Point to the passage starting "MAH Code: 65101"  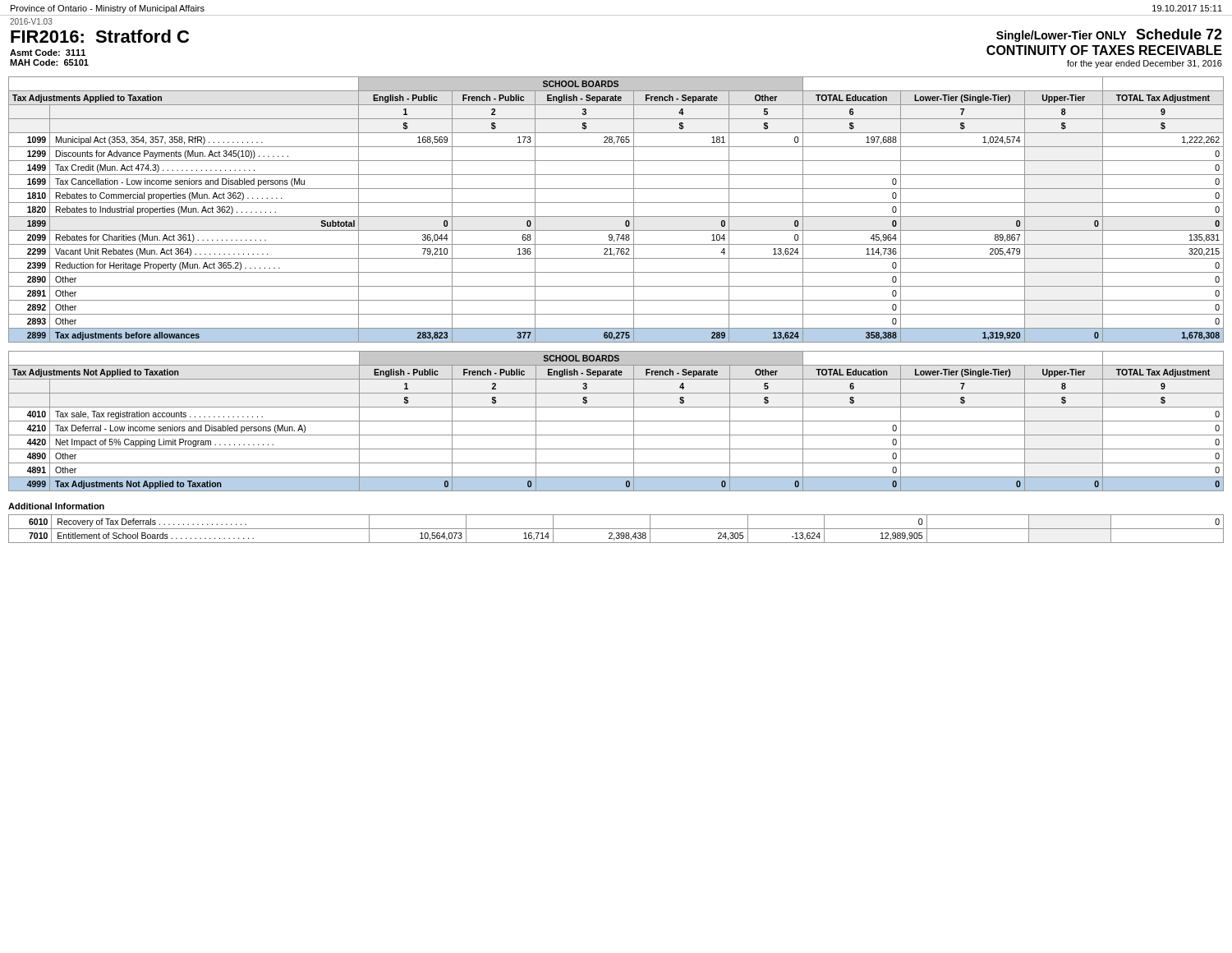point(49,62)
